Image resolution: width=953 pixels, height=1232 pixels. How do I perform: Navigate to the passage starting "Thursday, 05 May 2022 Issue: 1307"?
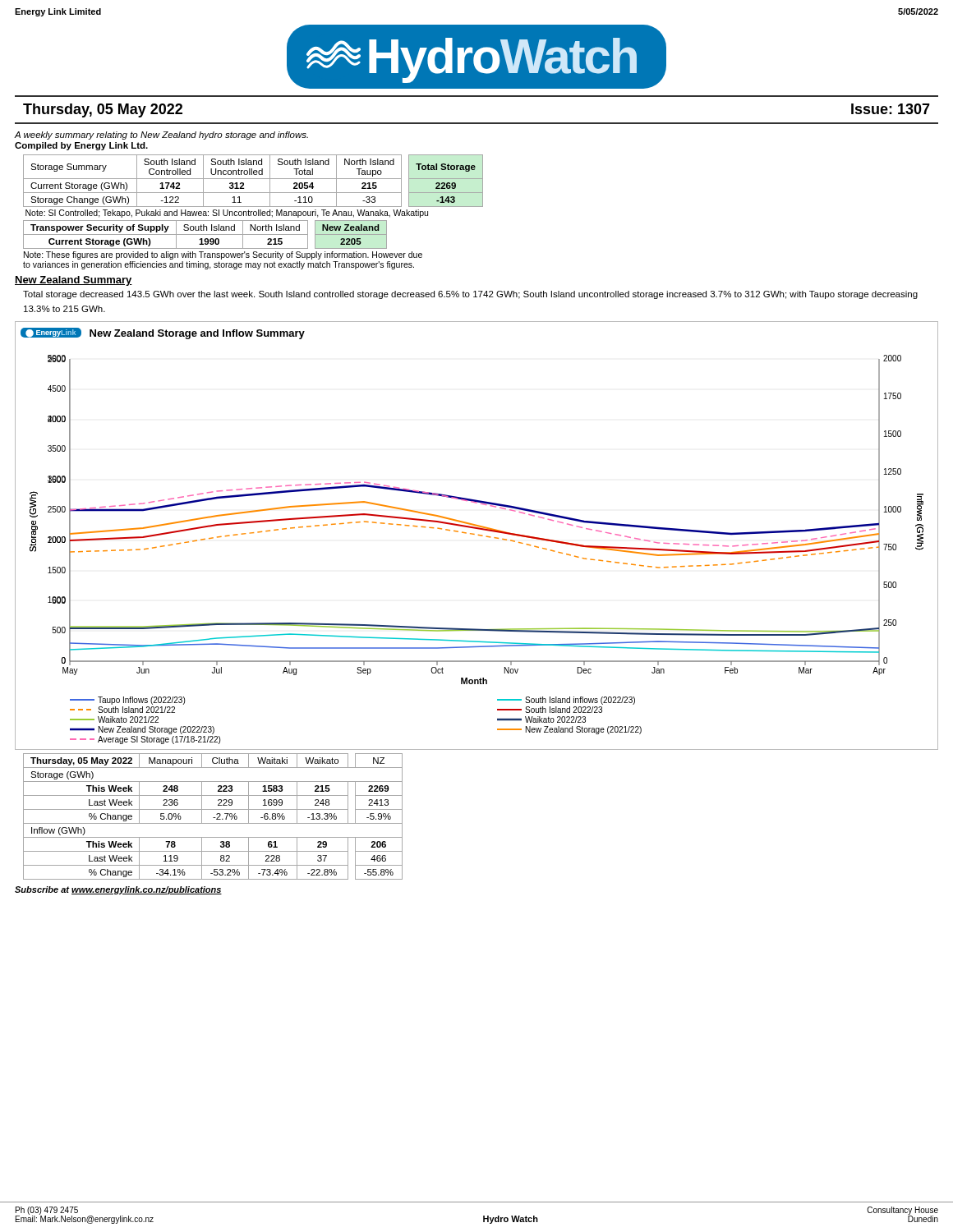tap(99, 110)
